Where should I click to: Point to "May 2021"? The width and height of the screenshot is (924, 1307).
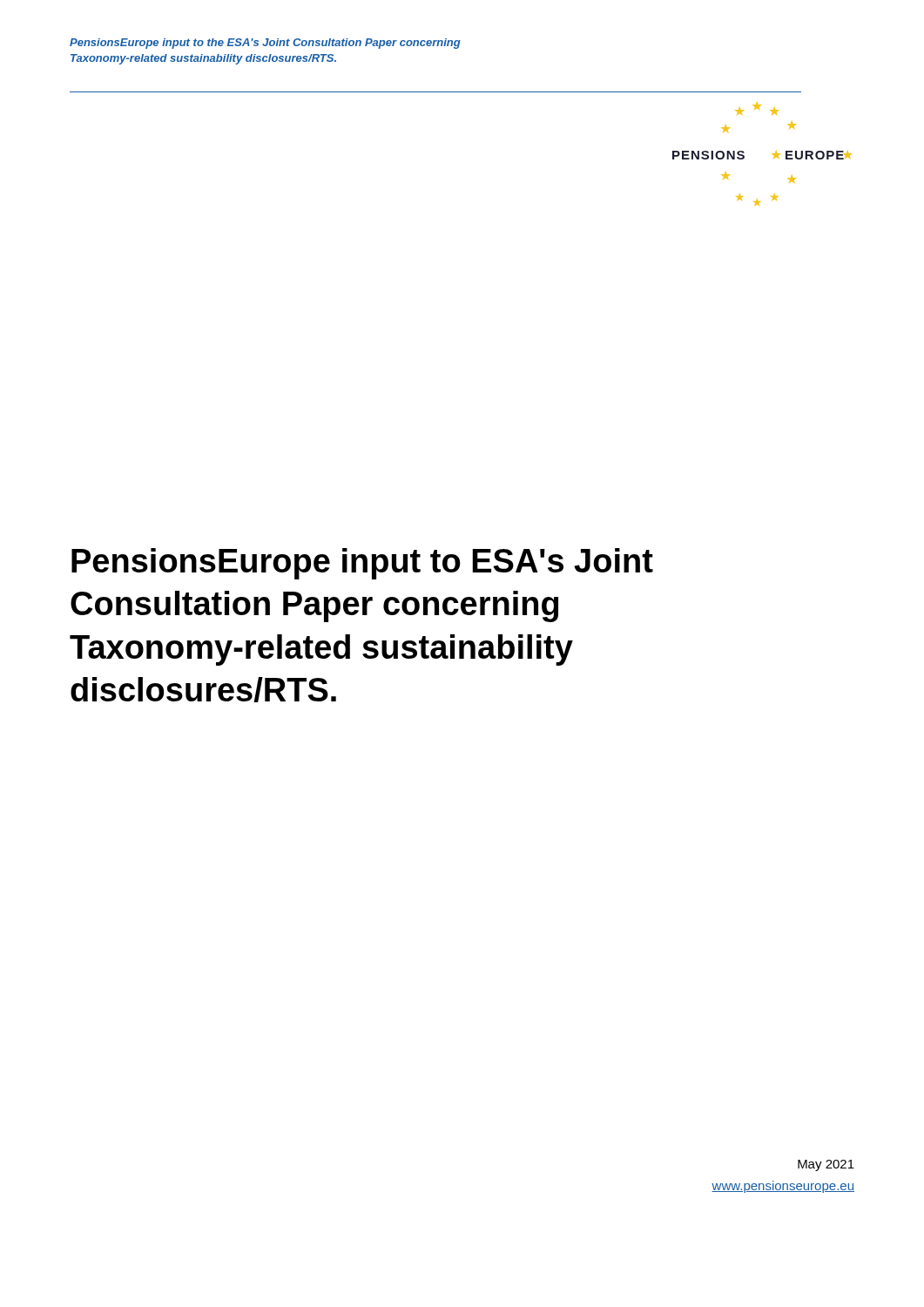pyautogui.click(x=826, y=1165)
